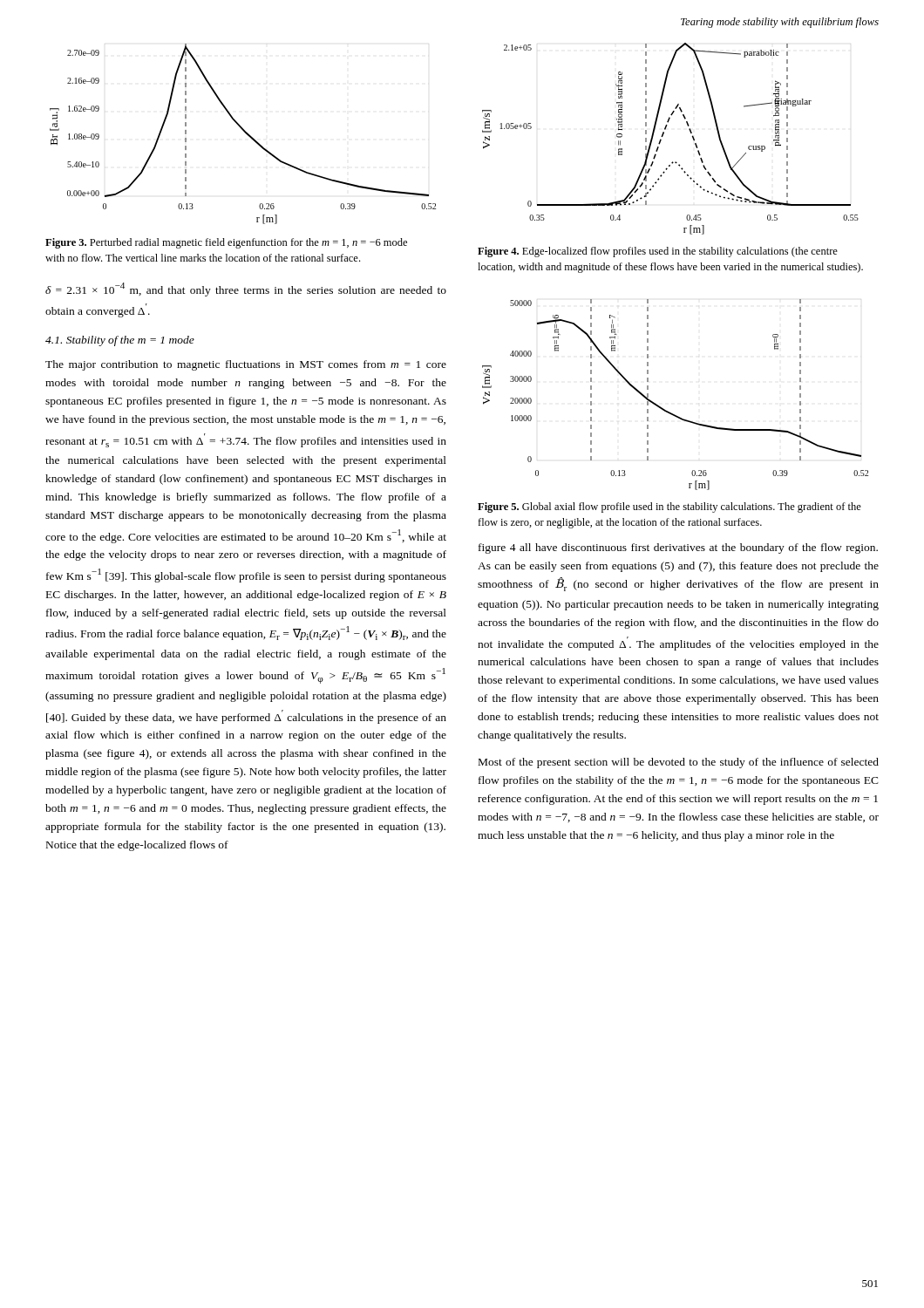924x1308 pixels.
Task: Navigate to the region starting "δ = 2.31 × 10−4 m, and that"
Action: (x=246, y=299)
